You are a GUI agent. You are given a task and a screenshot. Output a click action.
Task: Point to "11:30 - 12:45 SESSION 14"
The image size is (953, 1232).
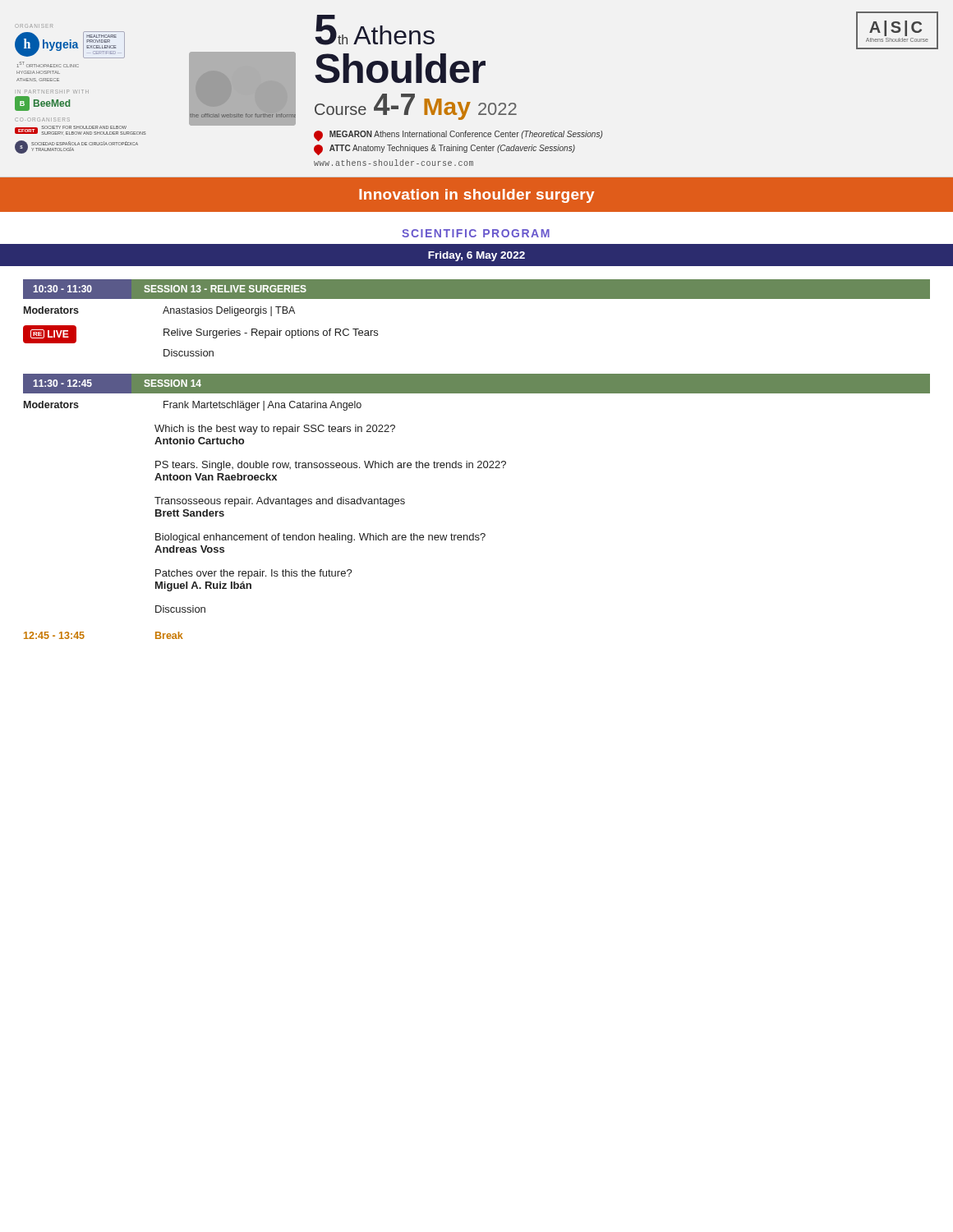pyautogui.click(x=476, y=384)
